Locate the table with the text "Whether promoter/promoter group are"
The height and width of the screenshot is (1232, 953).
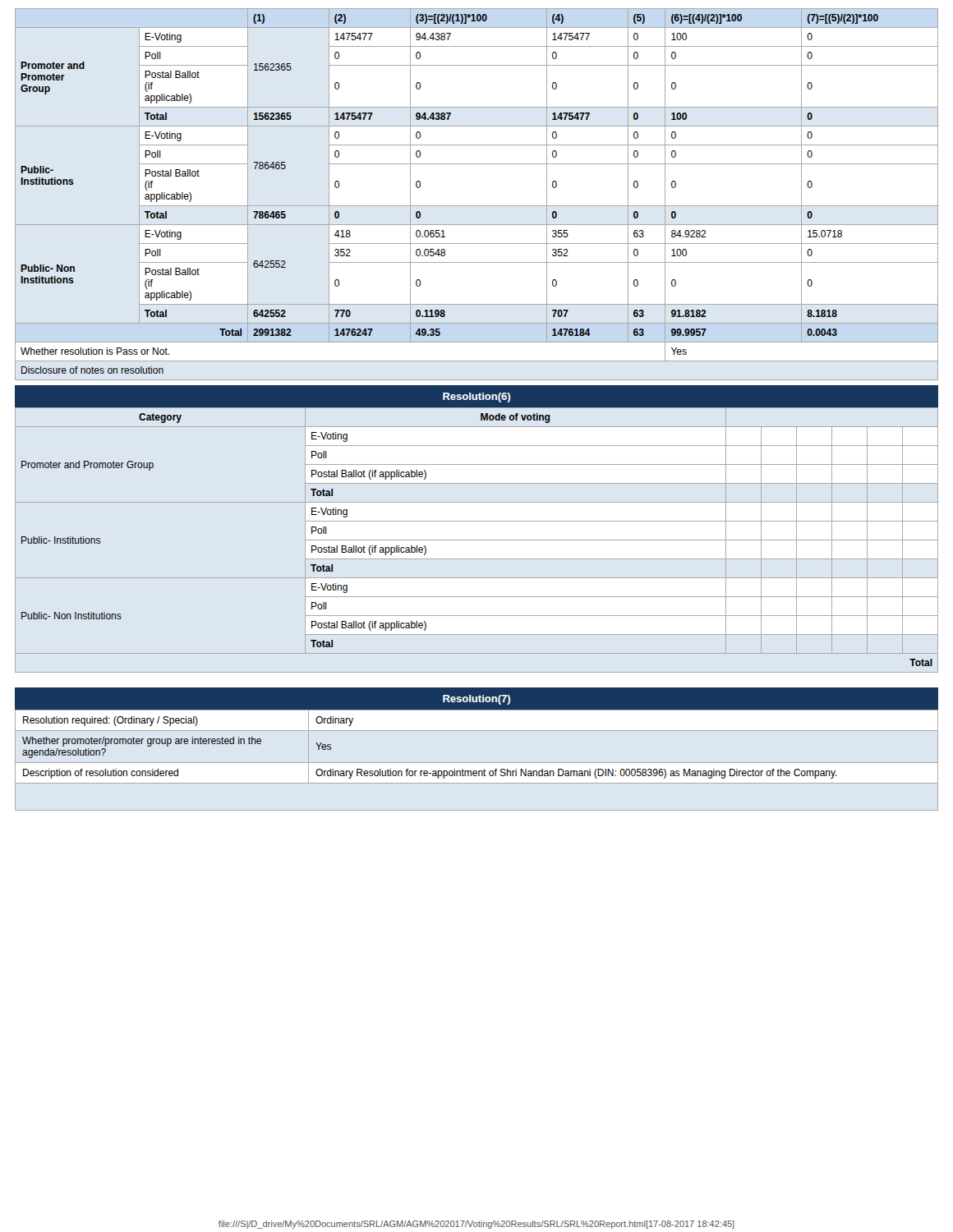coord(476,749)
